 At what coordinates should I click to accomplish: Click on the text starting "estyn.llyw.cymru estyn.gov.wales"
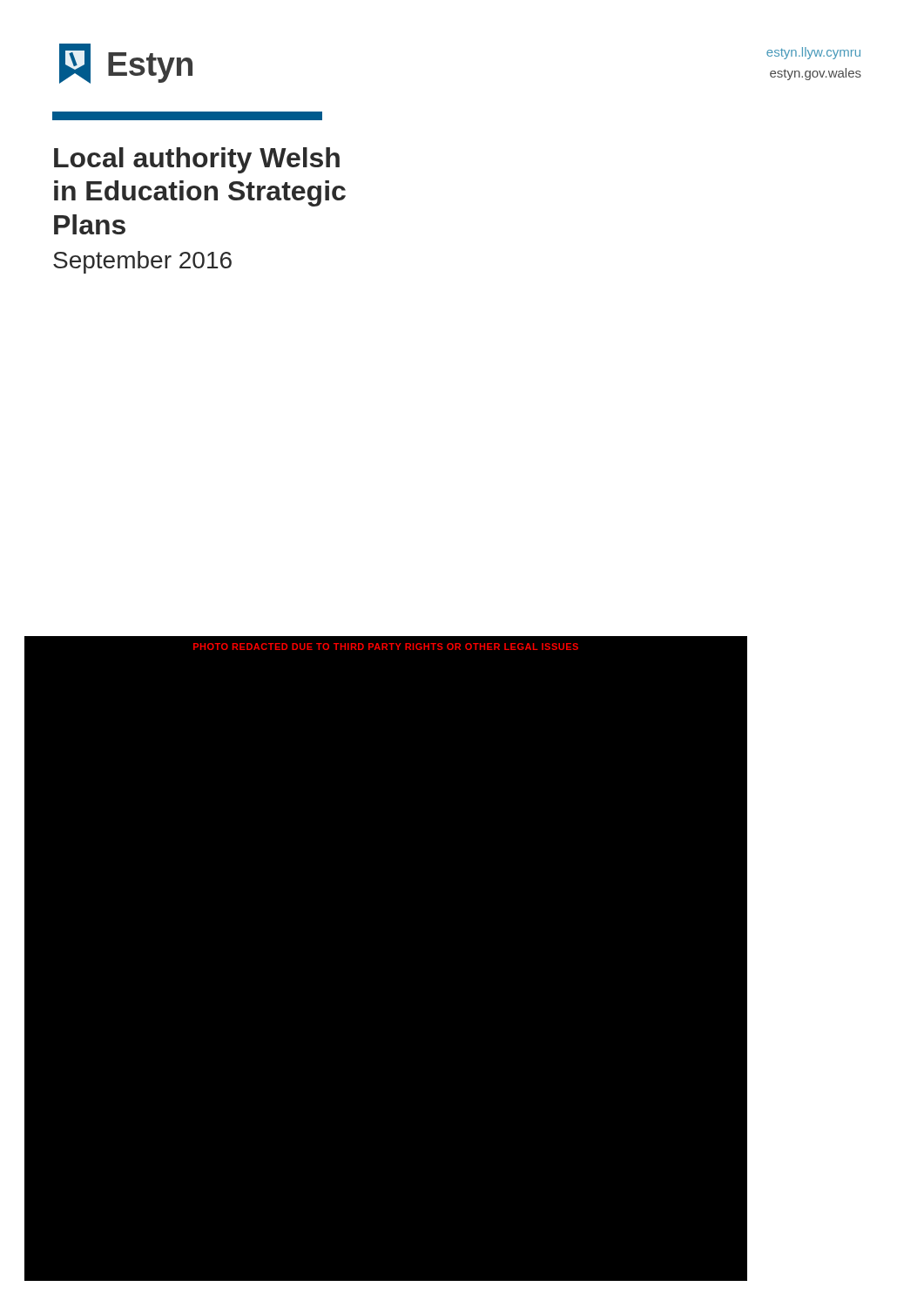point(814,63)
